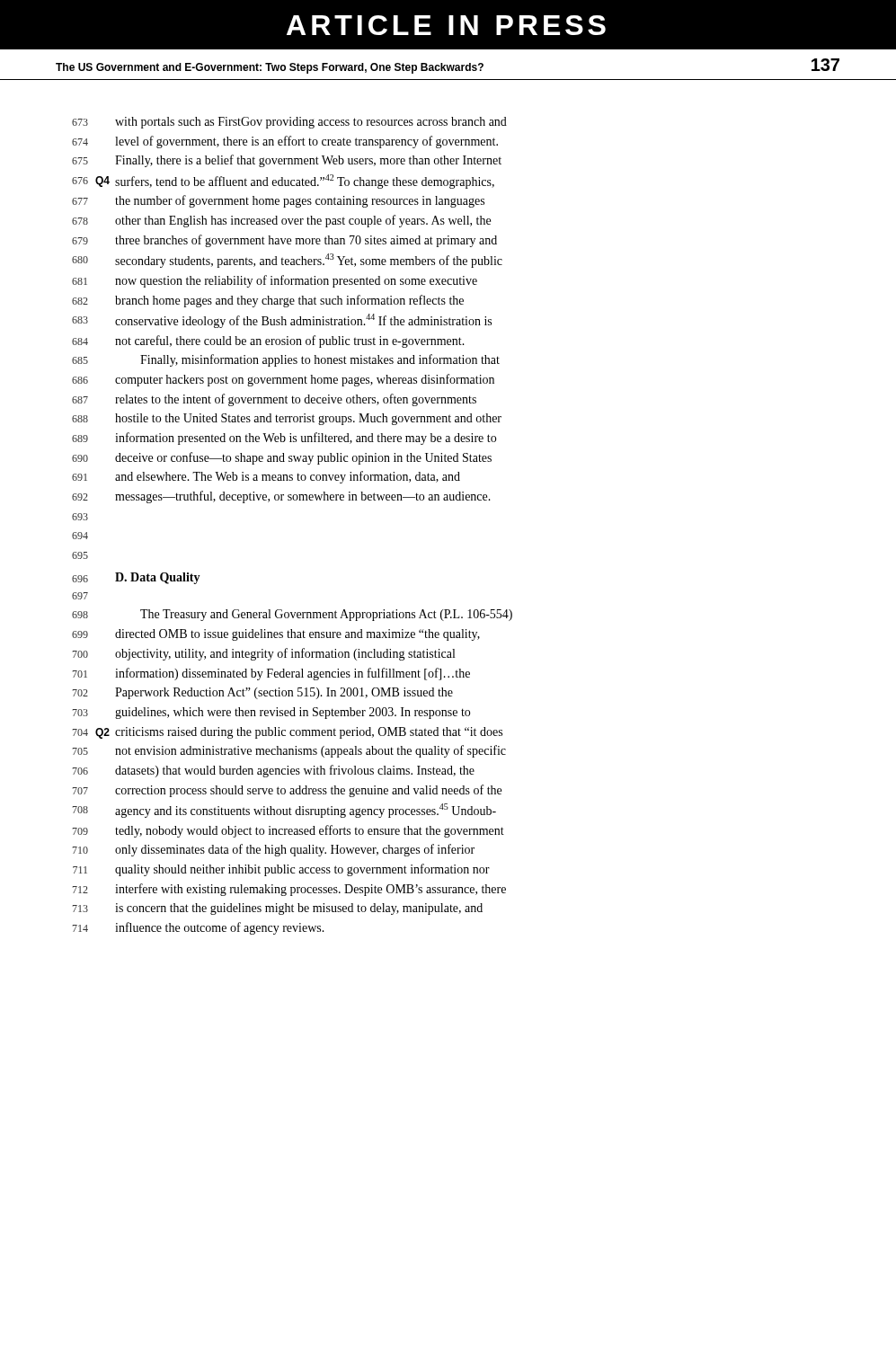
Task: Select the text block with the text "685 Q4 Finally,"
Action: point(448,458)
